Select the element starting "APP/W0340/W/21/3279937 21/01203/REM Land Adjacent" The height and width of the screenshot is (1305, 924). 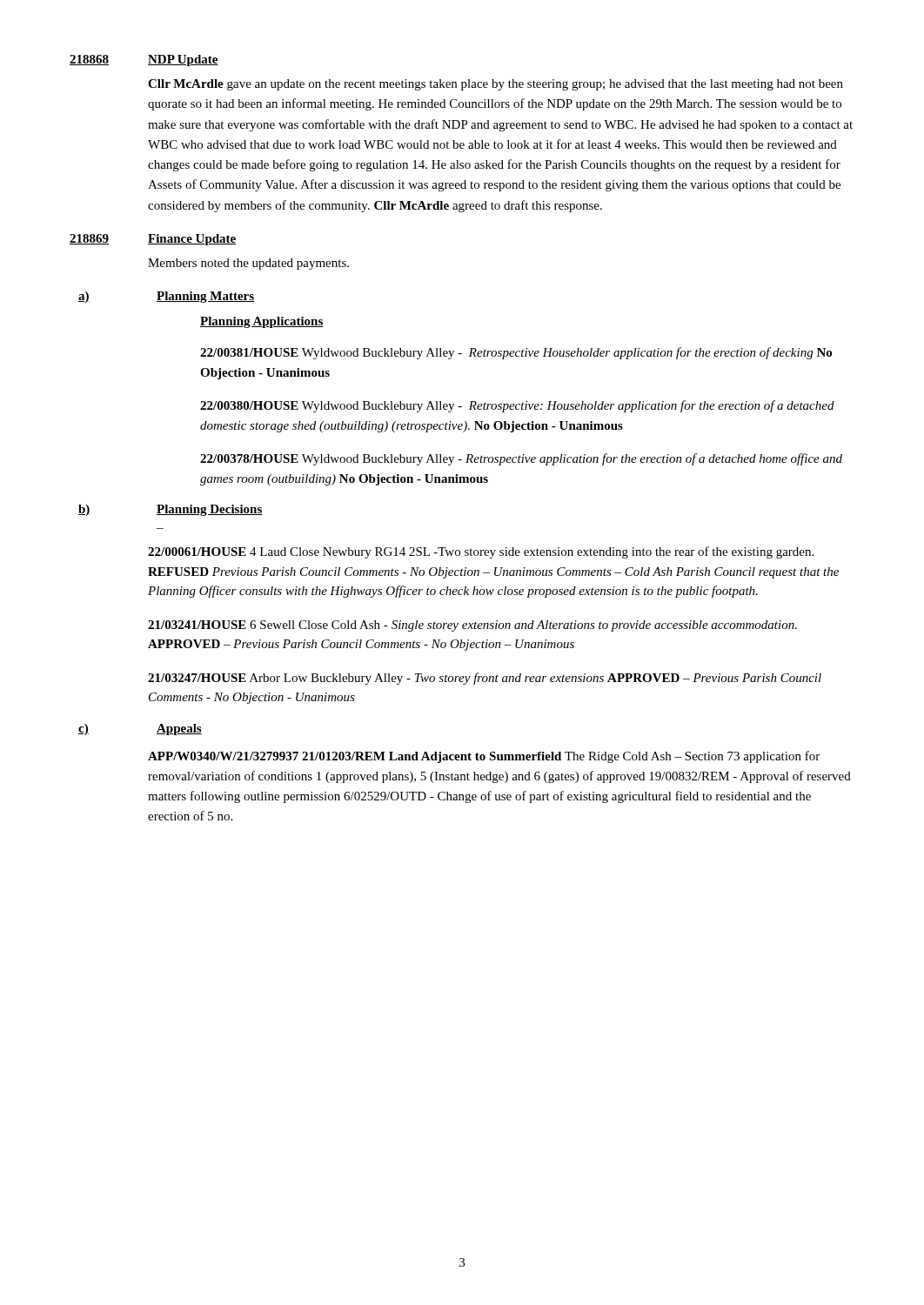pos(462,787)
